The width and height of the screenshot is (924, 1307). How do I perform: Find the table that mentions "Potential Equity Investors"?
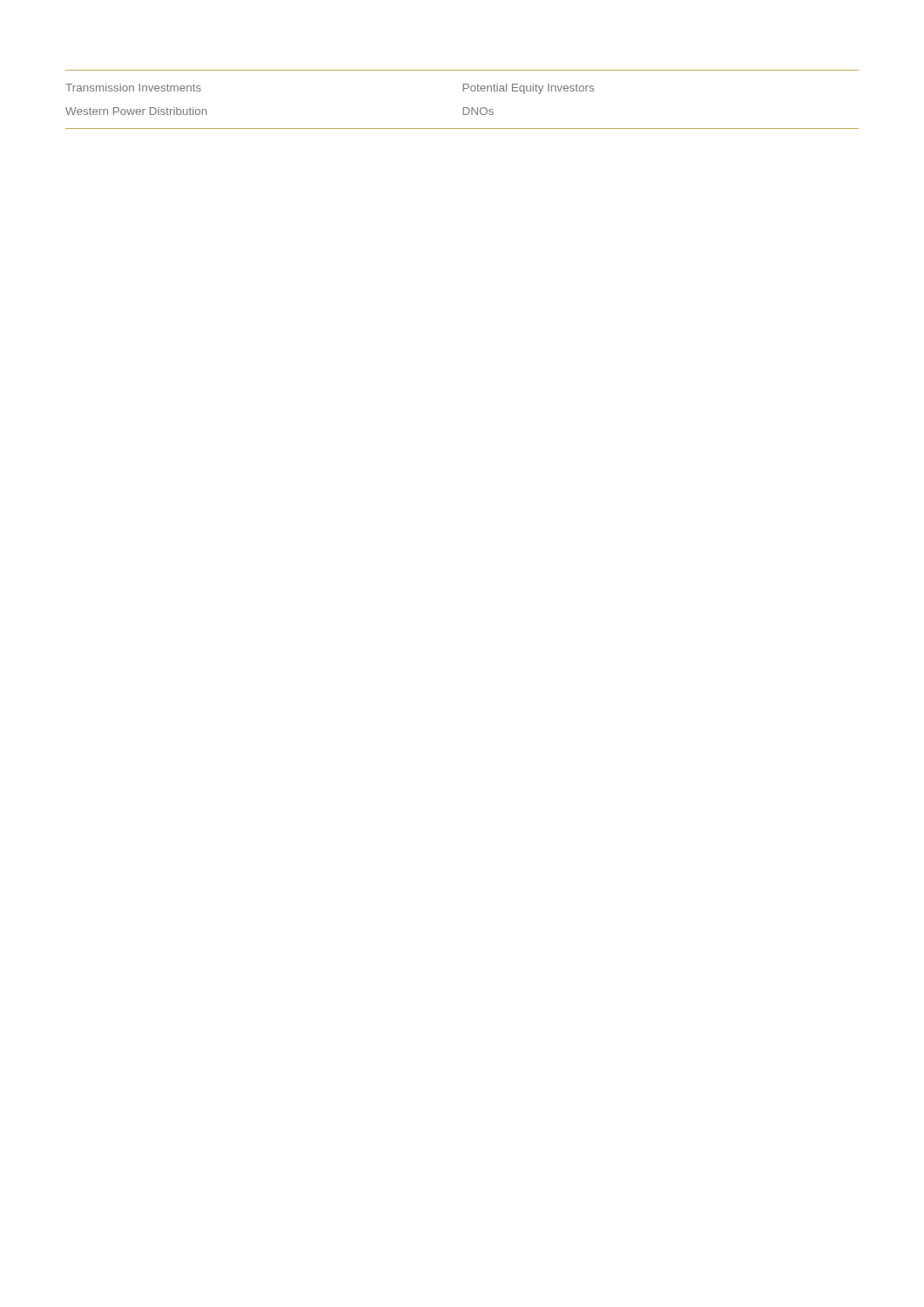point(462,99)
